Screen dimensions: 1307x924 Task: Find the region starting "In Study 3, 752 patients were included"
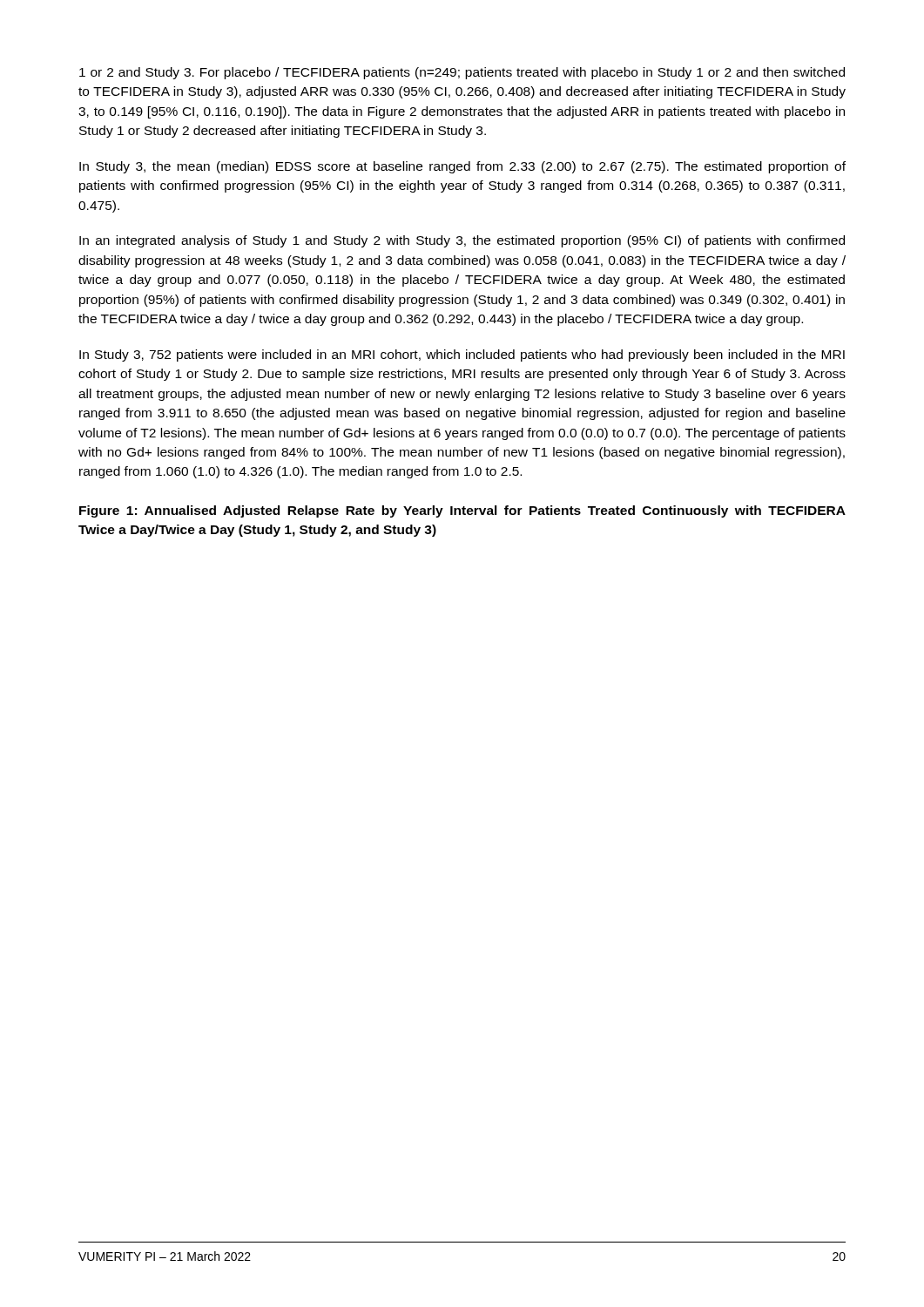point(462,413)
